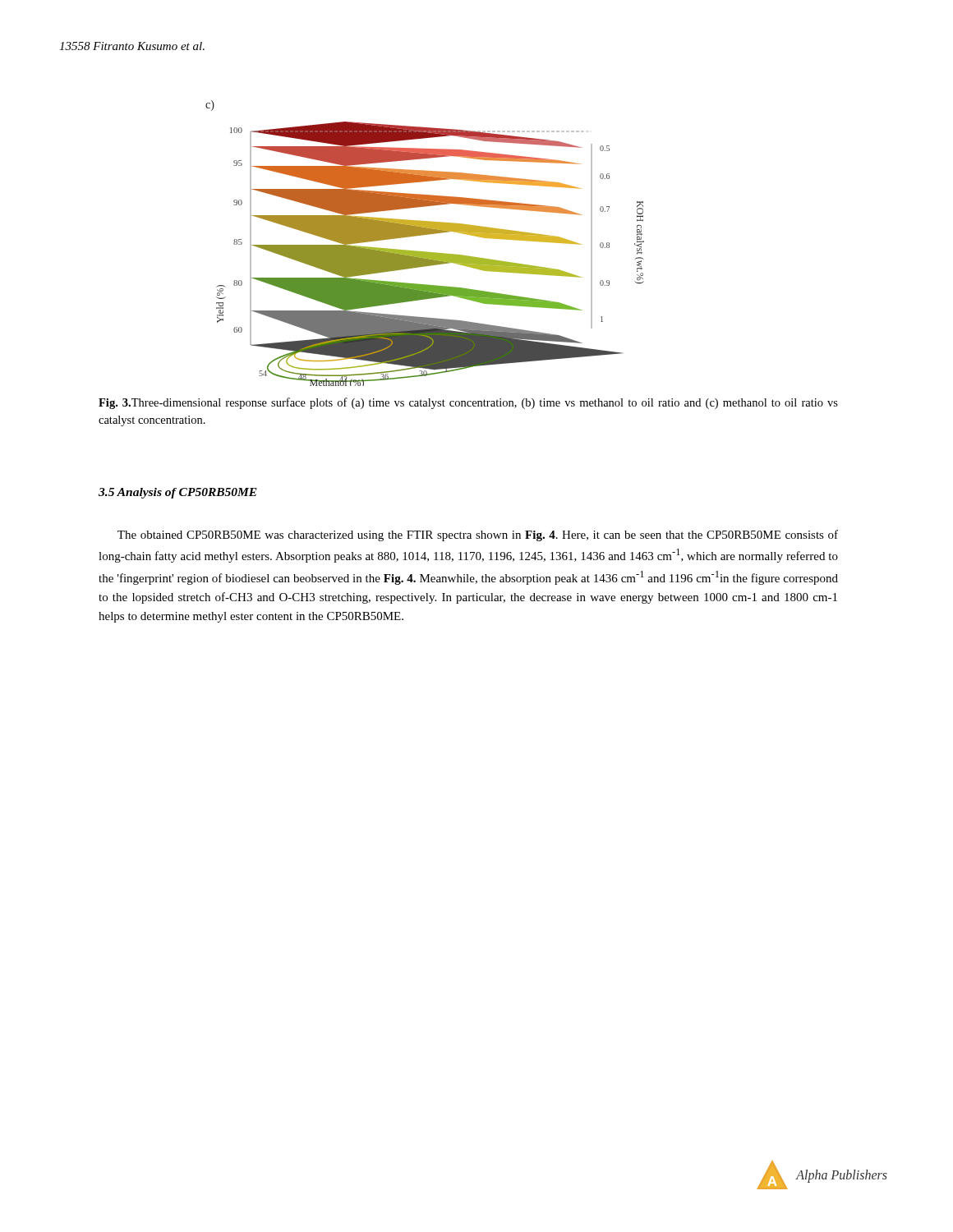Locate the continuous plot
This screenshot has height=1232, width=953.
[x=468, y=240]
